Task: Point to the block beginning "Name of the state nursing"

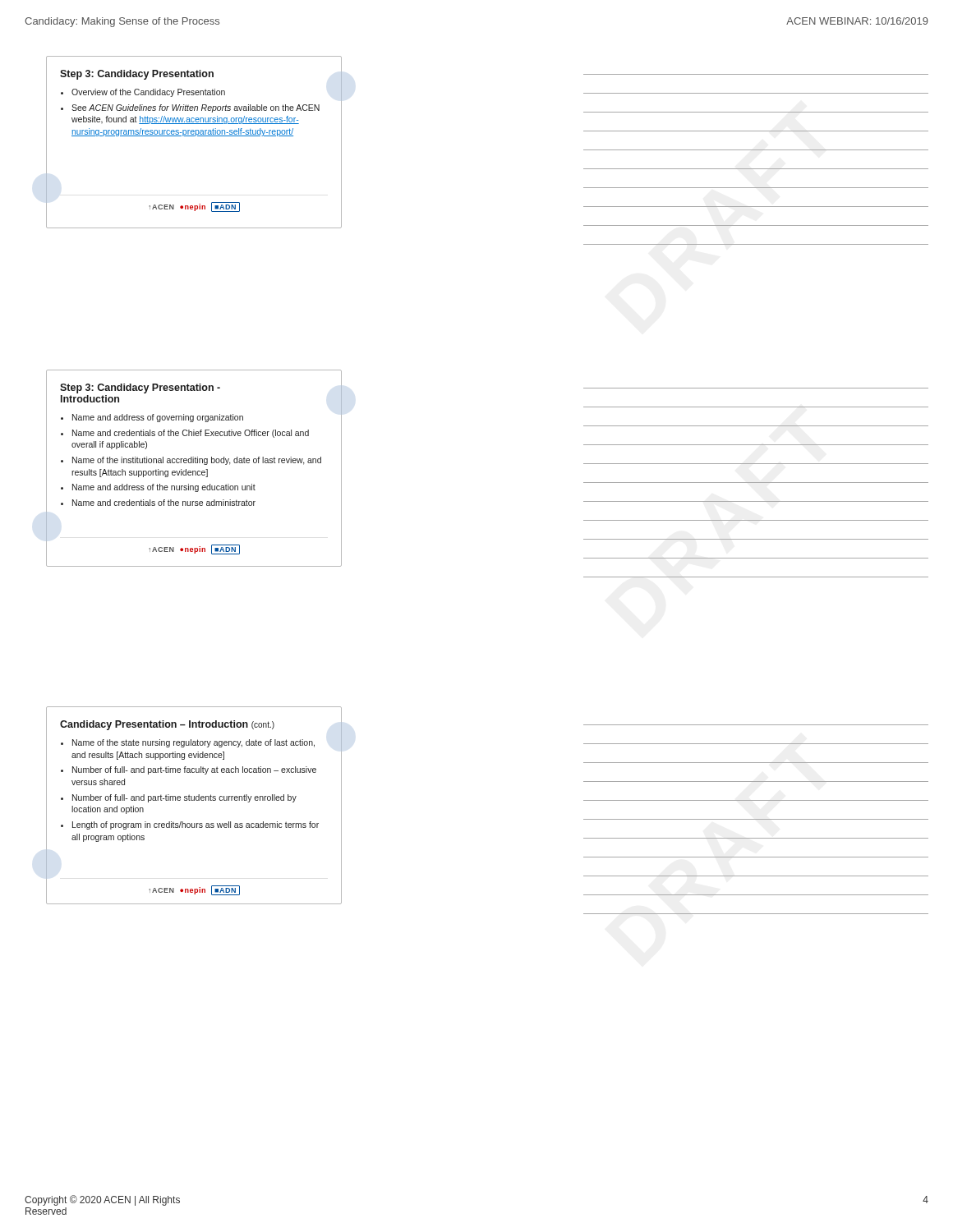Action: 193,749
